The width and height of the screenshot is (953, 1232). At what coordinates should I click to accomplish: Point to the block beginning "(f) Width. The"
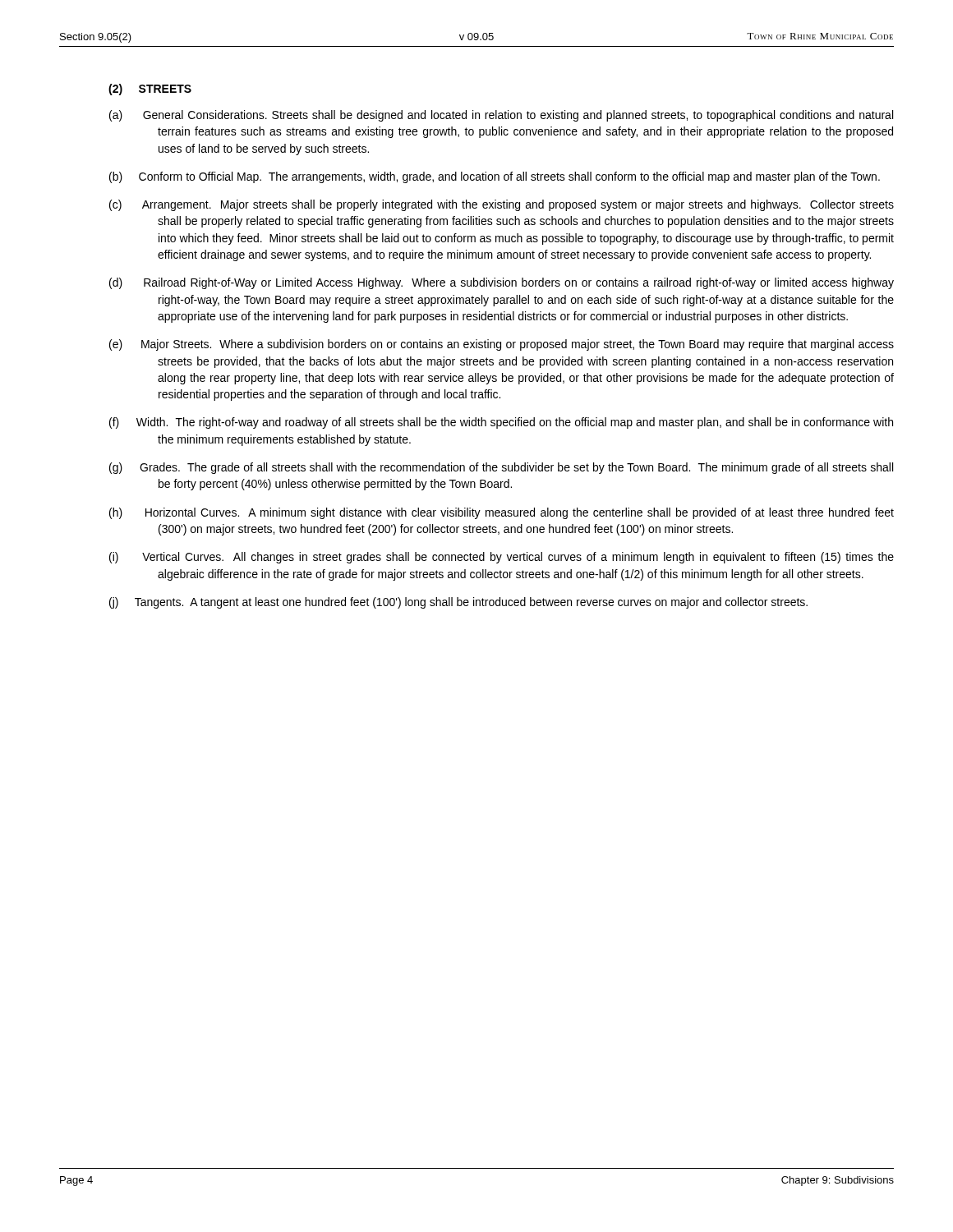tap(501, 431)
